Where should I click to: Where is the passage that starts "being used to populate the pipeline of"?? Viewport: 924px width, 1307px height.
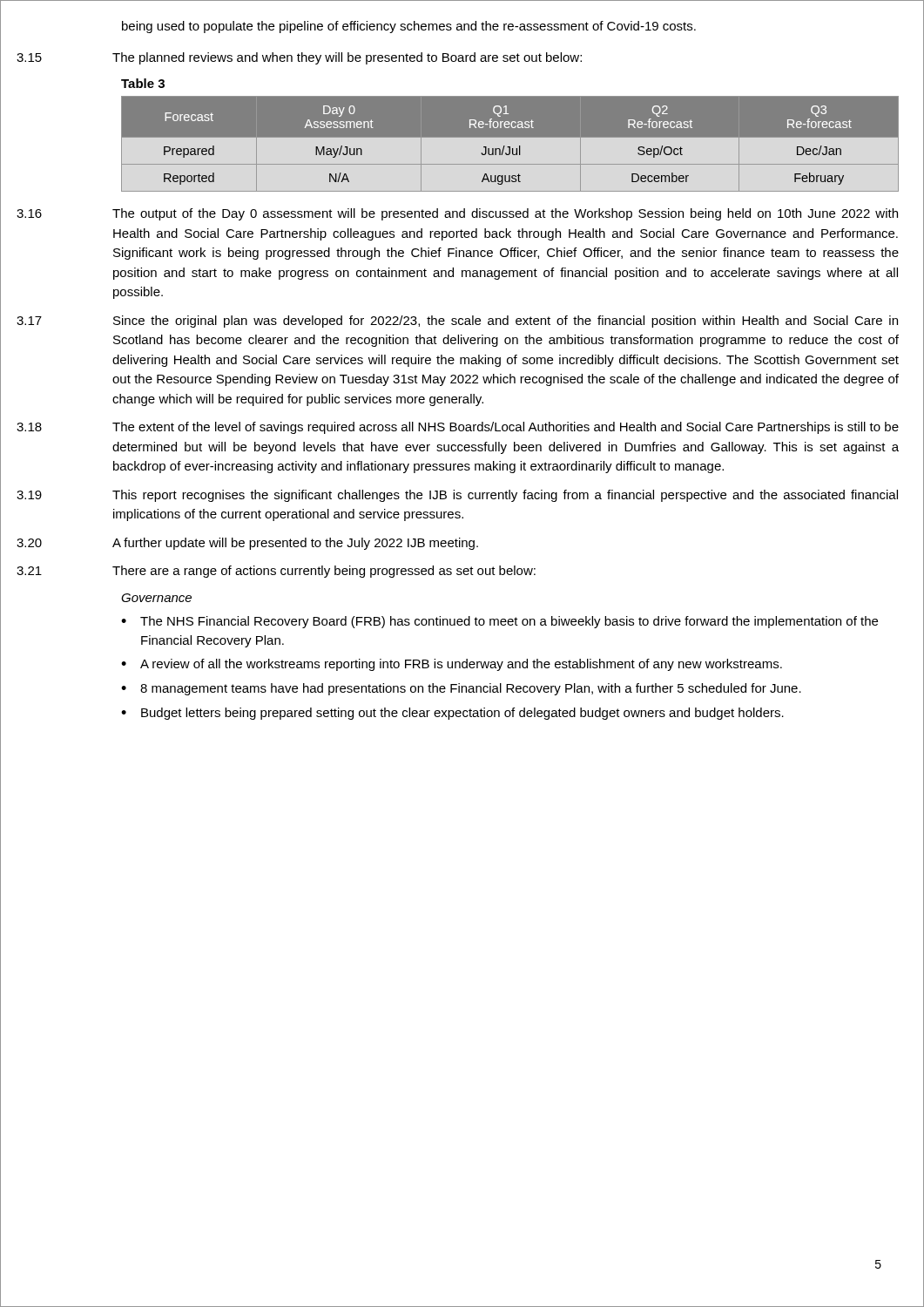409,26
